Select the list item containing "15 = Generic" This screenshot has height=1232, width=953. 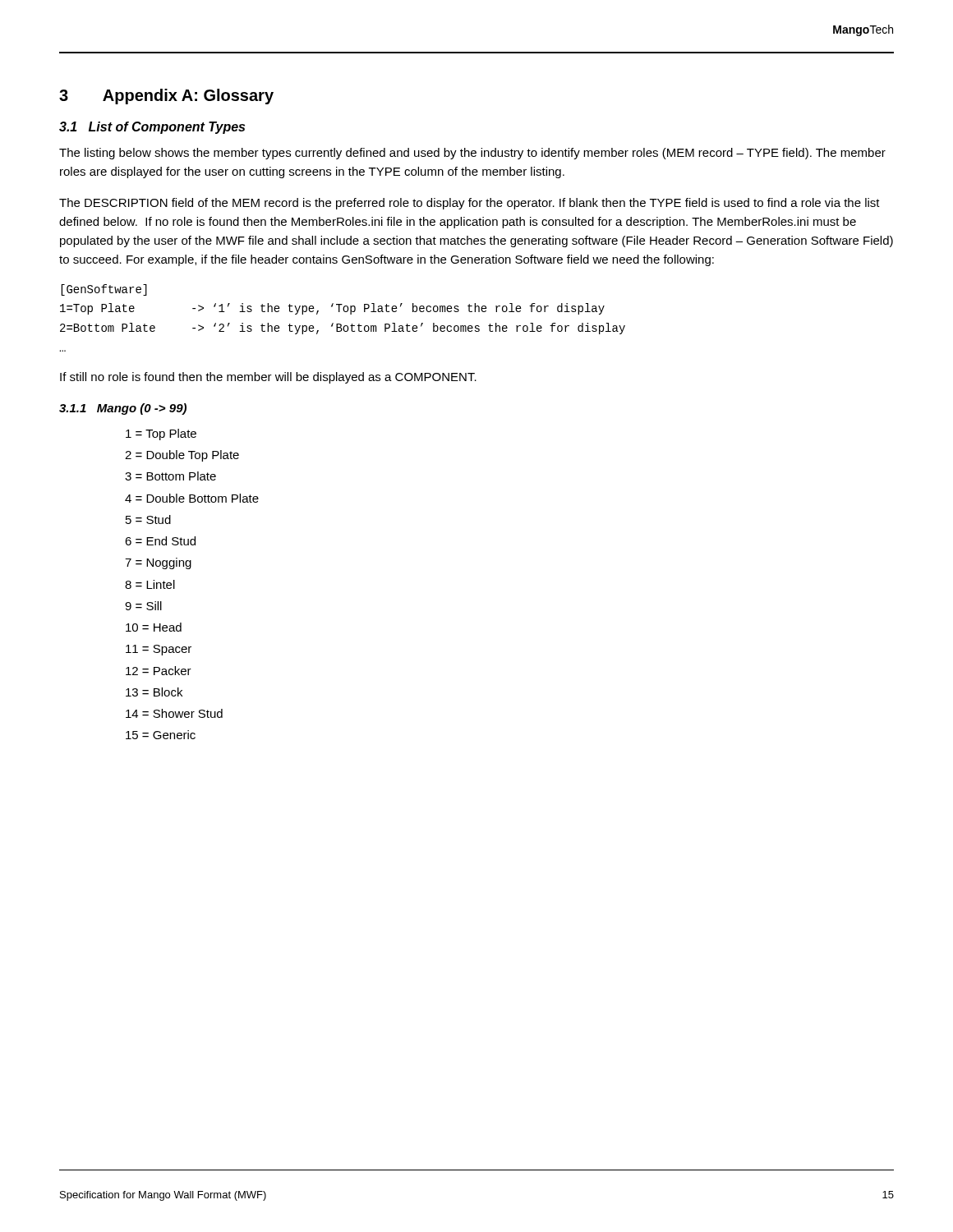160,735
